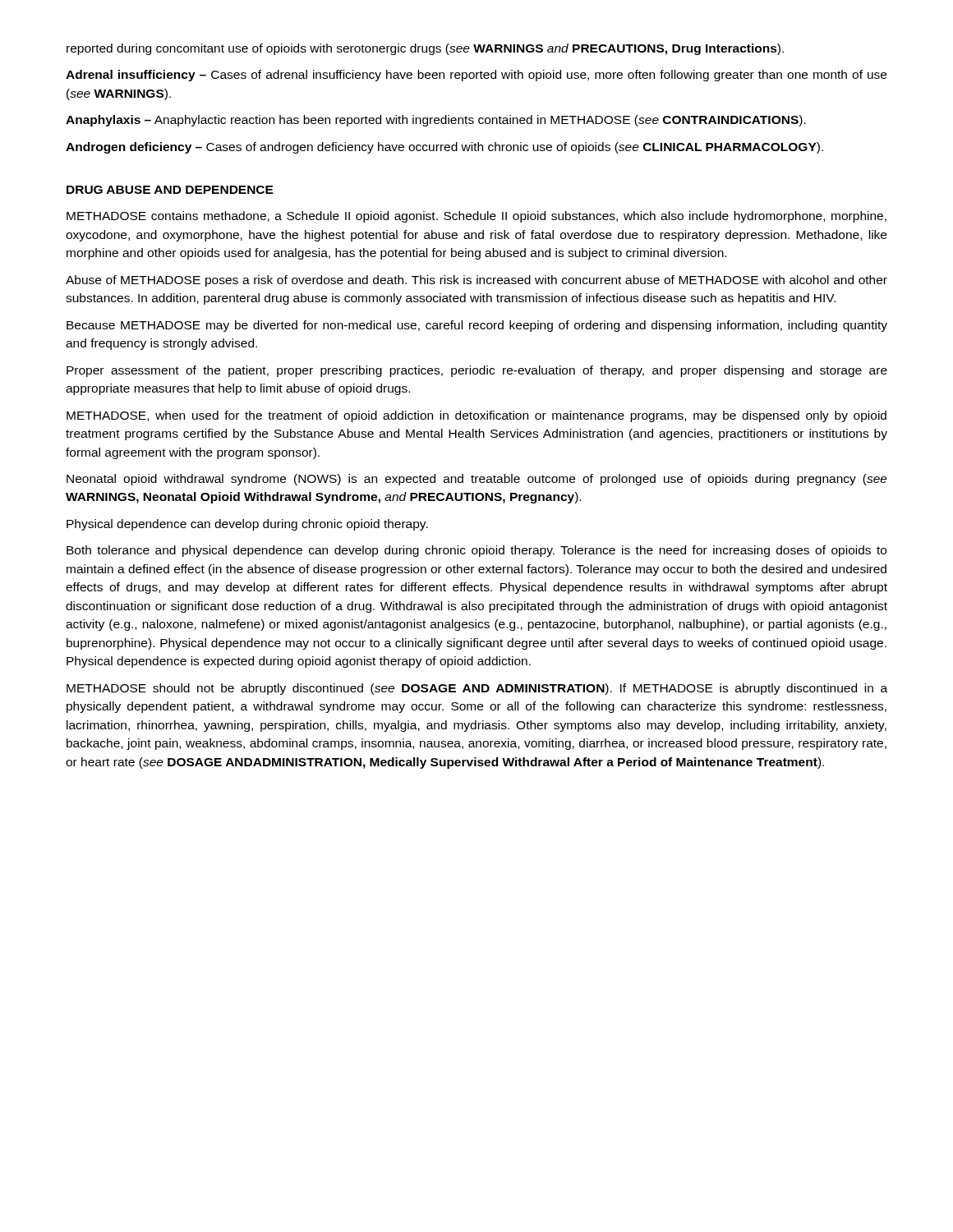The height and width of the screenshot is (1232, 953).
Task: Navigate to the text block starting "Physical dependence can"
Action: point(247,524)
